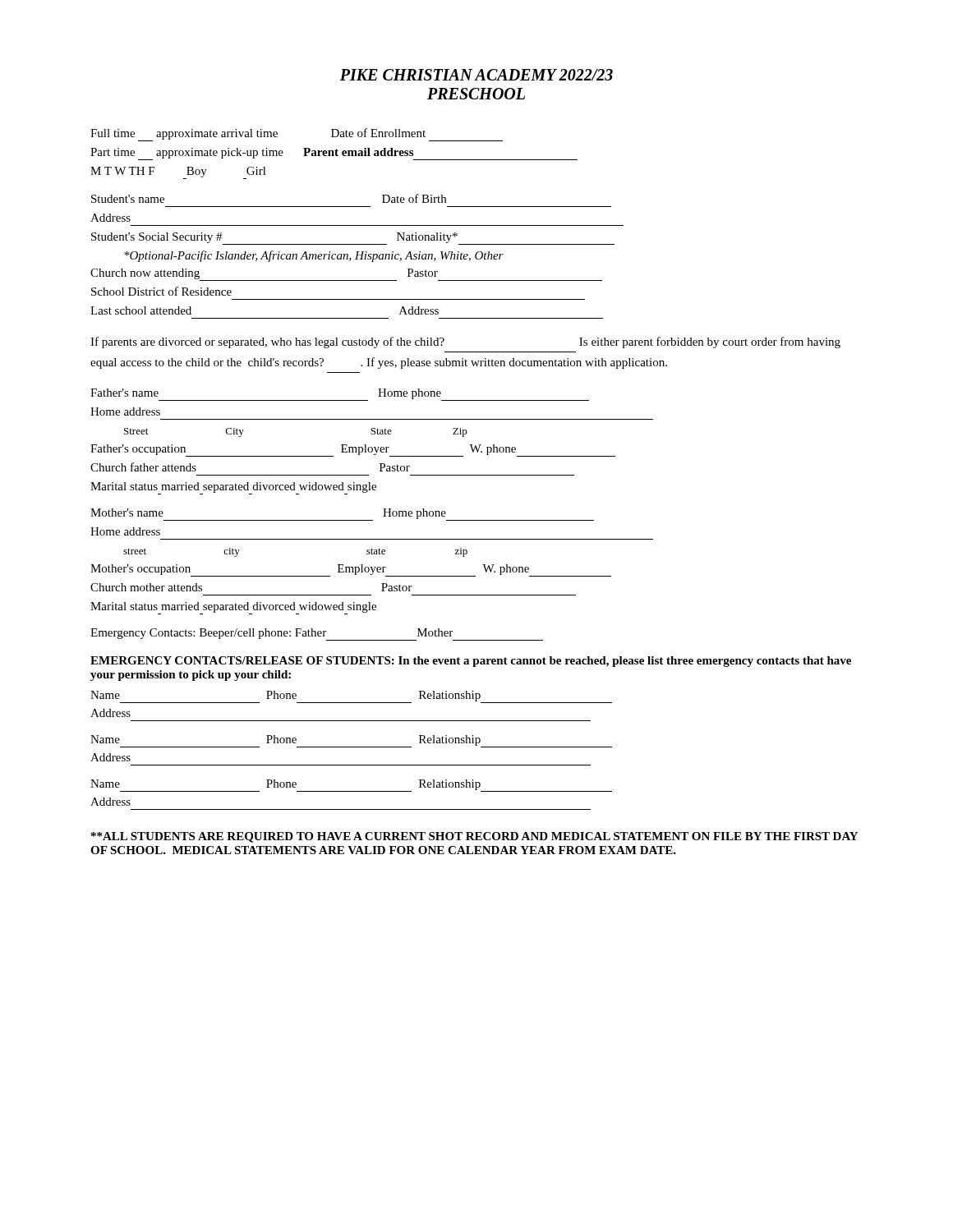
Task: Locate the block of text that opens with "If parents are divorced or separated, who"
Action: pos(465,352)
